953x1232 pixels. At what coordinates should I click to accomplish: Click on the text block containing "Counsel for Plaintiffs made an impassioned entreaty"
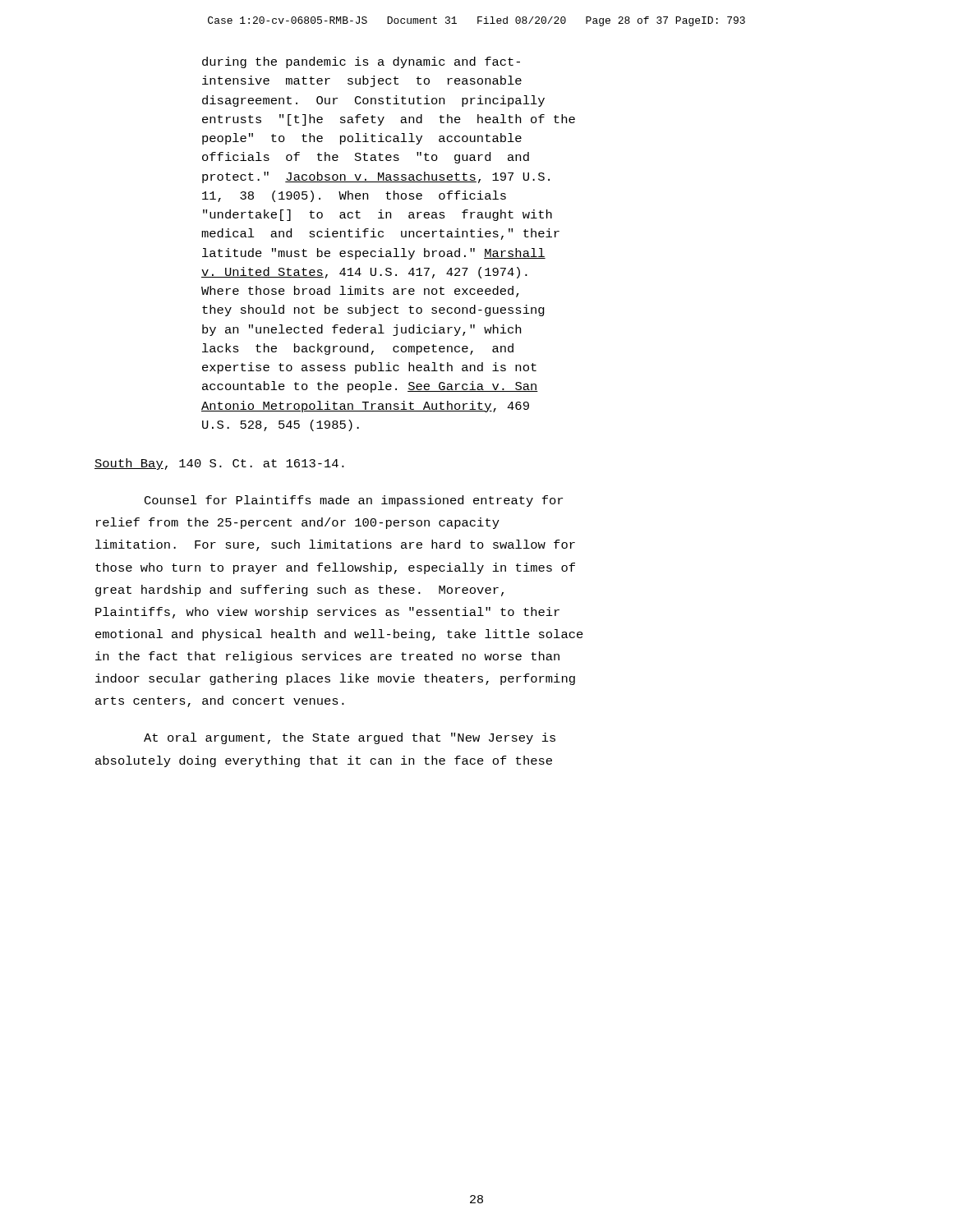coord(339,601)
